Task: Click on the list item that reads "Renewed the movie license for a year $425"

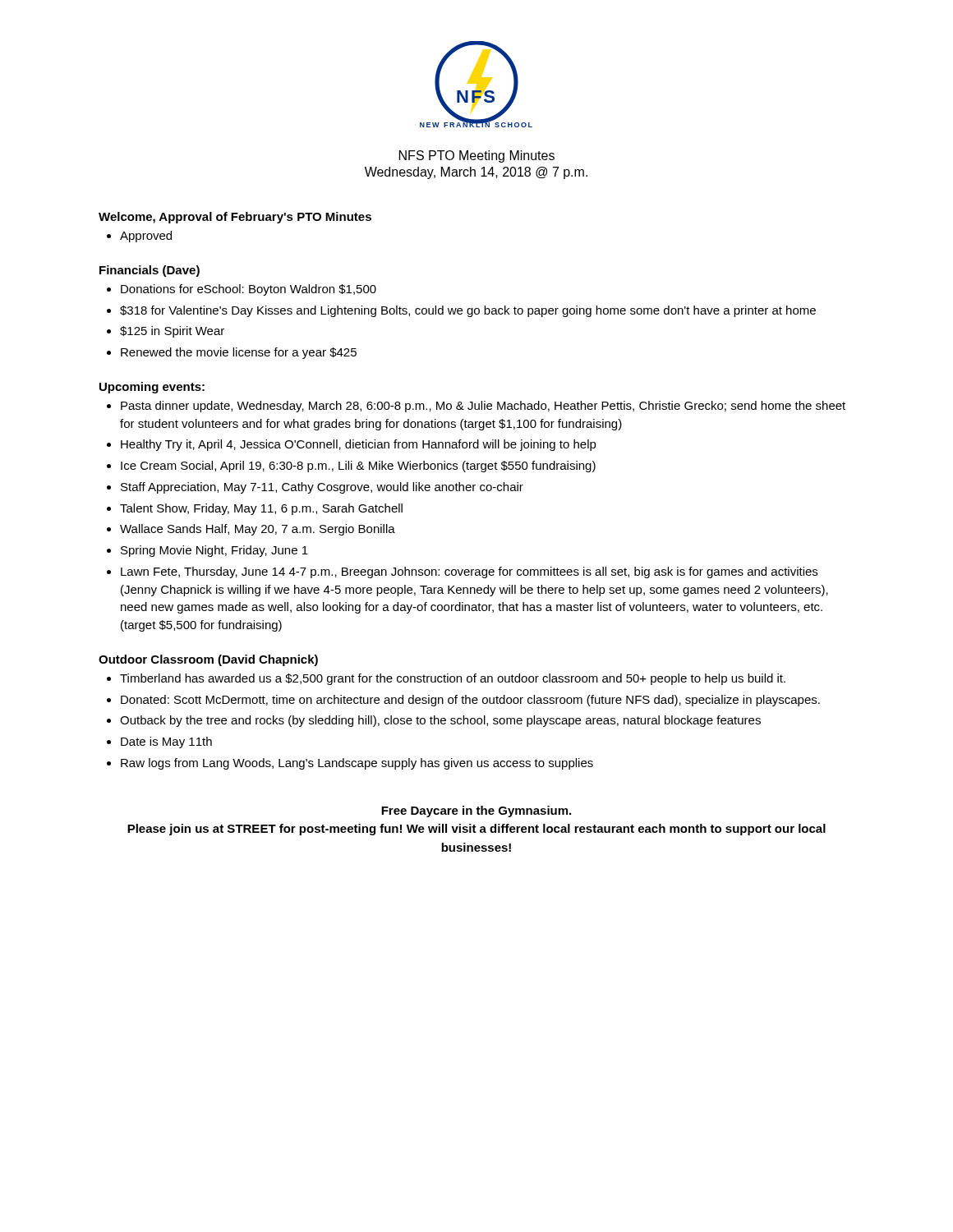Action: pos(238,352)
